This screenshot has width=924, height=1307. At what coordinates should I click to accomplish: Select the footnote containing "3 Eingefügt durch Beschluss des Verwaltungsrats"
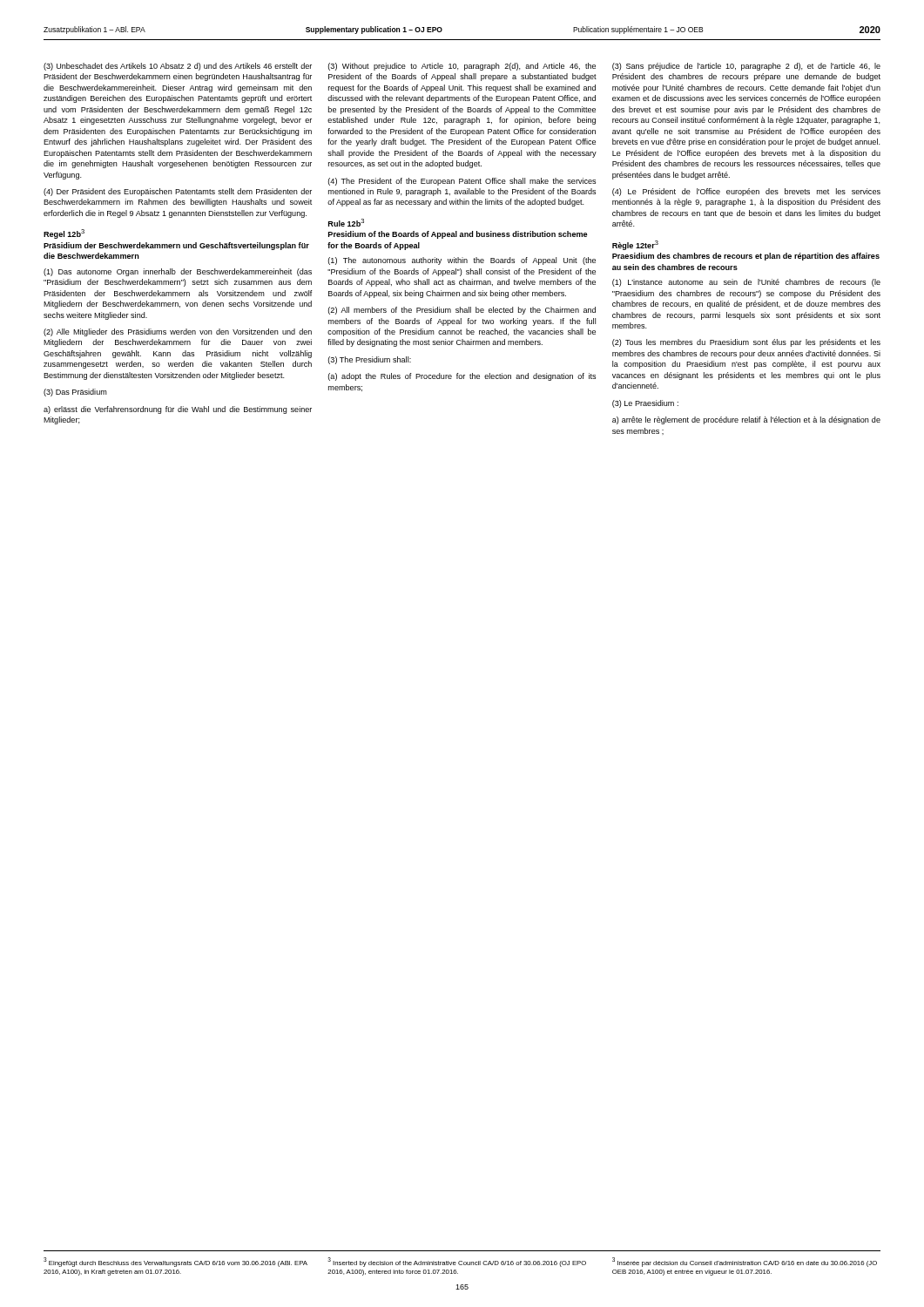[x=175, y=1266]
